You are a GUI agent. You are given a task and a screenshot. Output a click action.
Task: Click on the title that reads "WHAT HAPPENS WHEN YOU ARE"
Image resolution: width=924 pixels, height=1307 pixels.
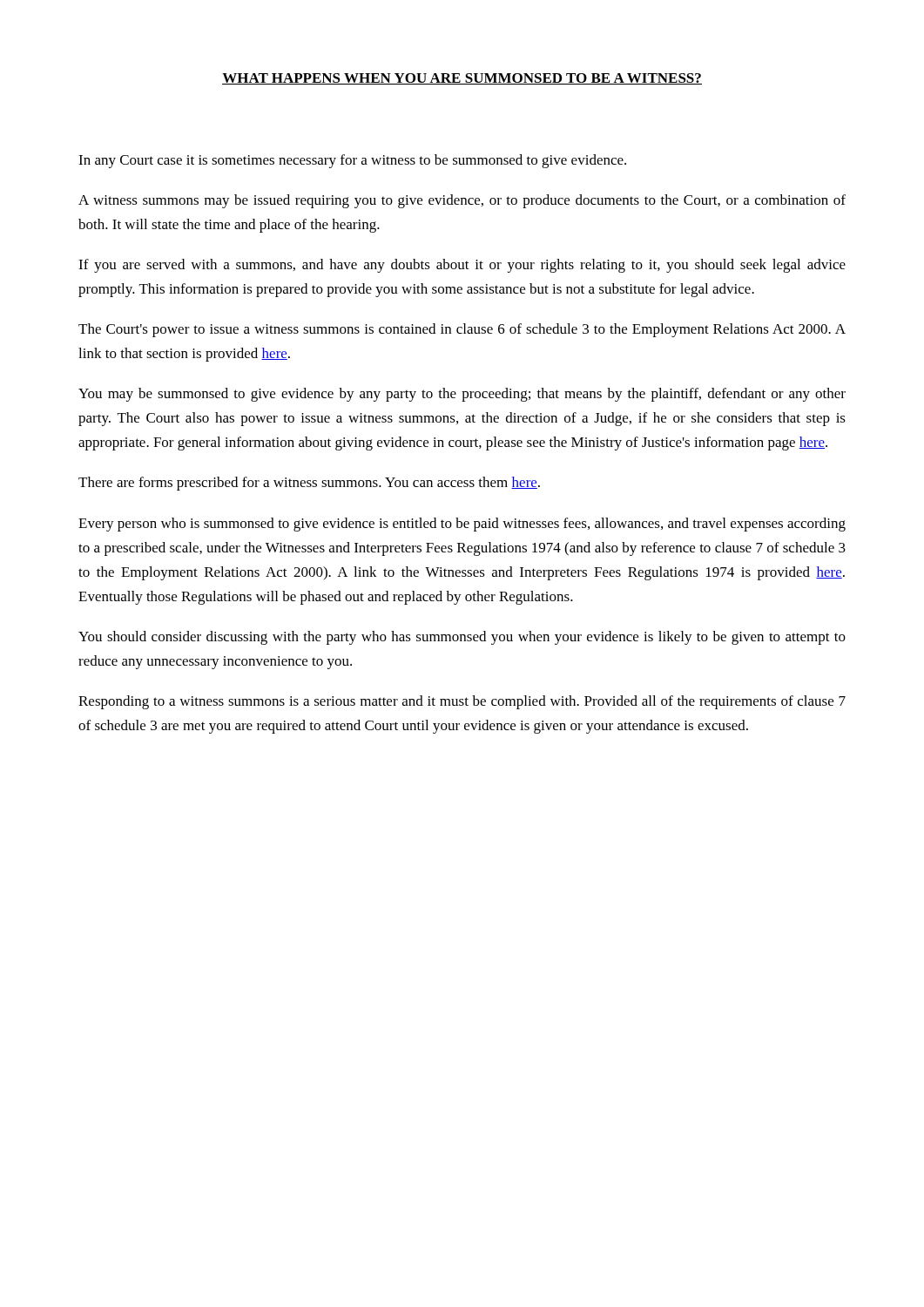click(x=462, y=78)
